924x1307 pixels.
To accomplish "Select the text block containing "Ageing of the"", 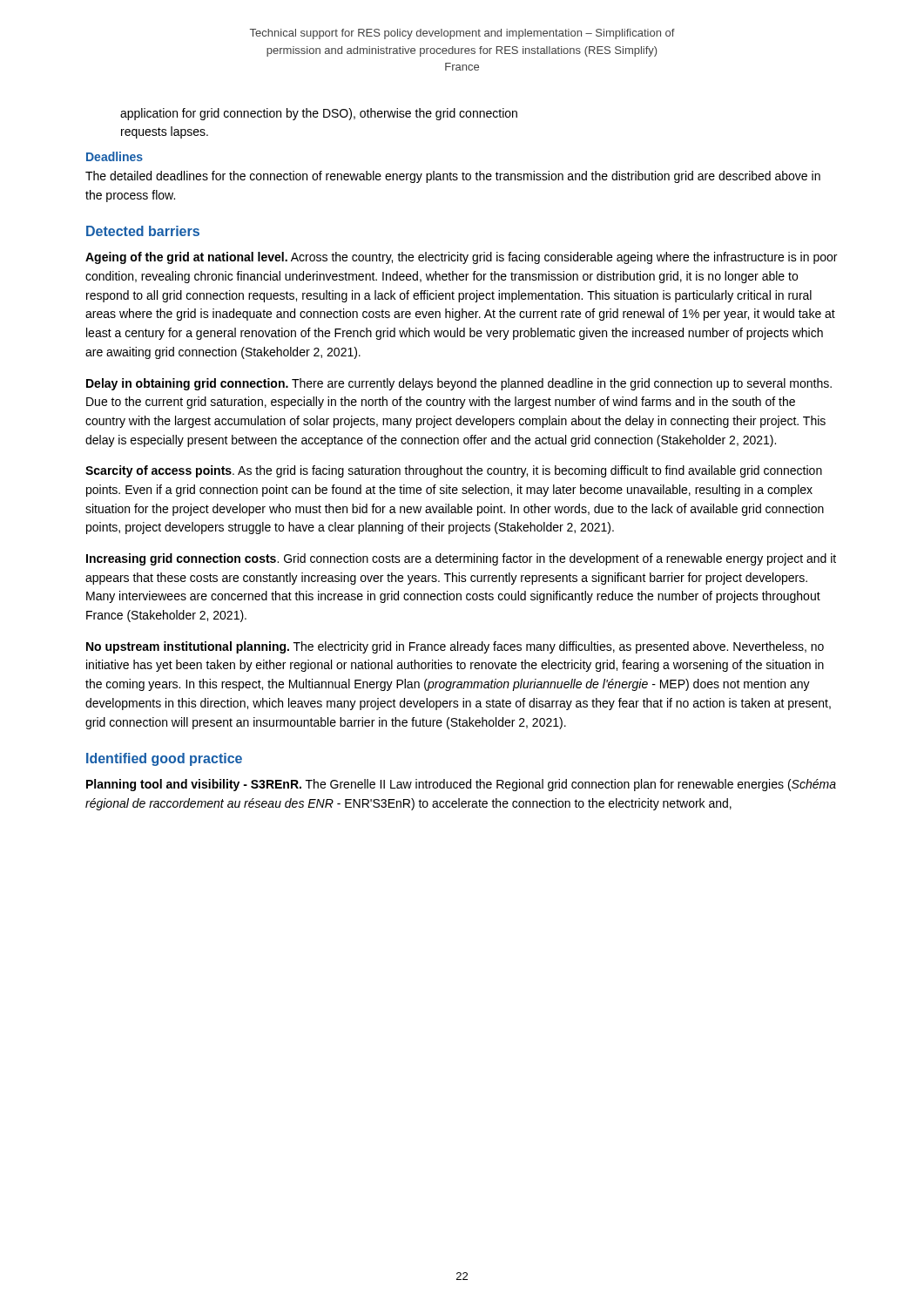I will 461,305.
